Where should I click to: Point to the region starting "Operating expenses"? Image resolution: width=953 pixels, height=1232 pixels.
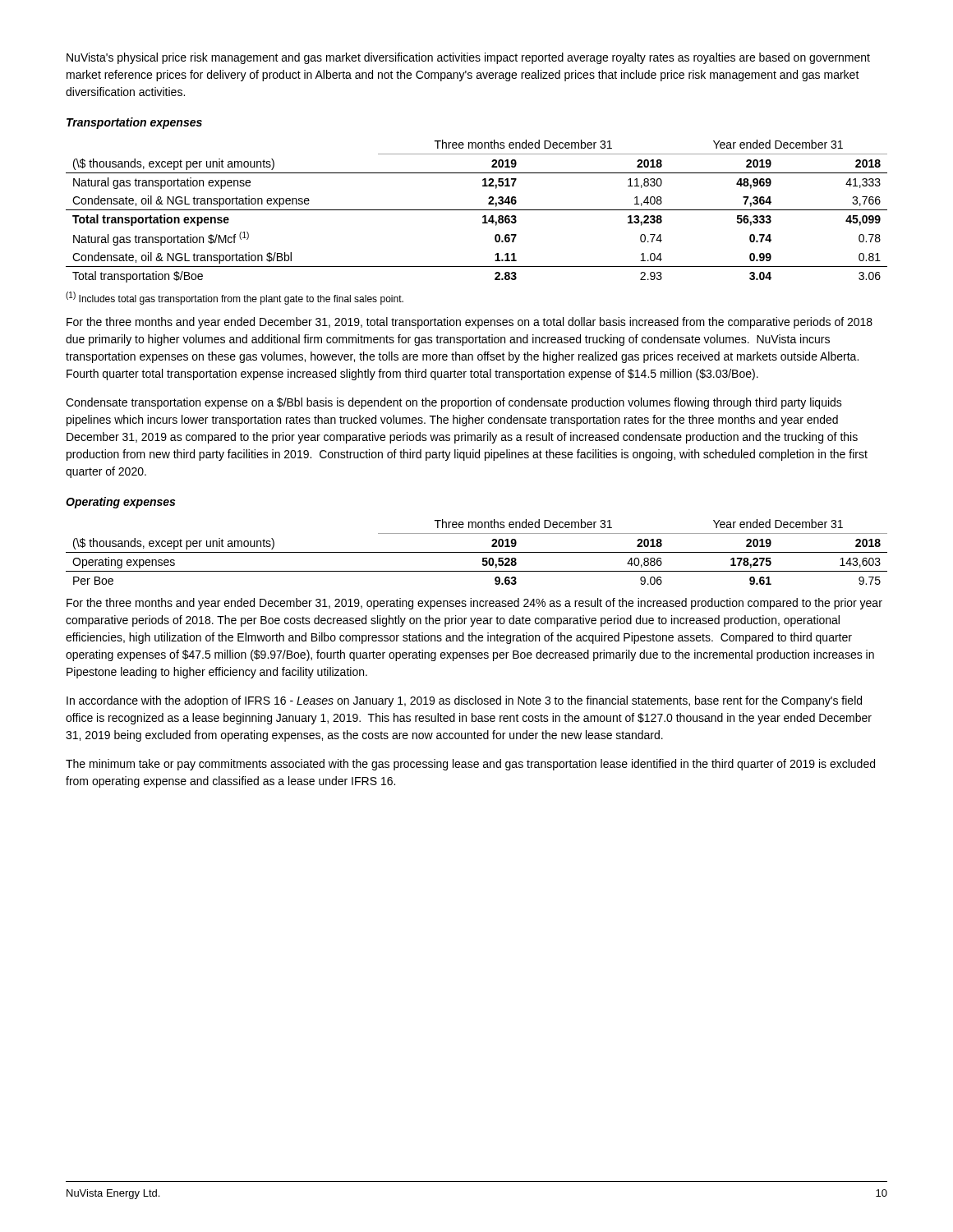121,502
